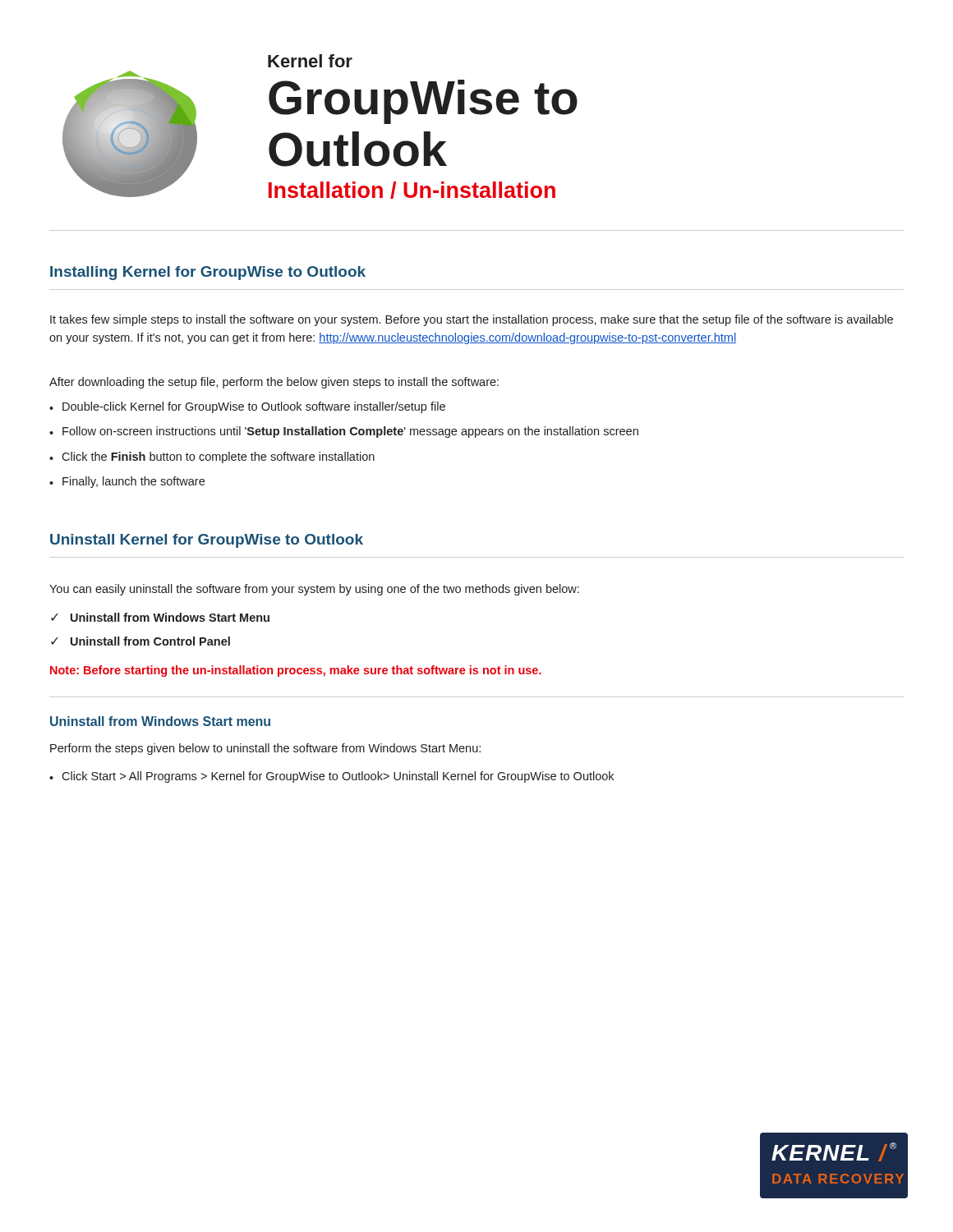The width and height of the screenshot is (953, 1232).
Task: Navigate to the region starting "Kernel for GroupWise"
Action: tap(423, 127)
